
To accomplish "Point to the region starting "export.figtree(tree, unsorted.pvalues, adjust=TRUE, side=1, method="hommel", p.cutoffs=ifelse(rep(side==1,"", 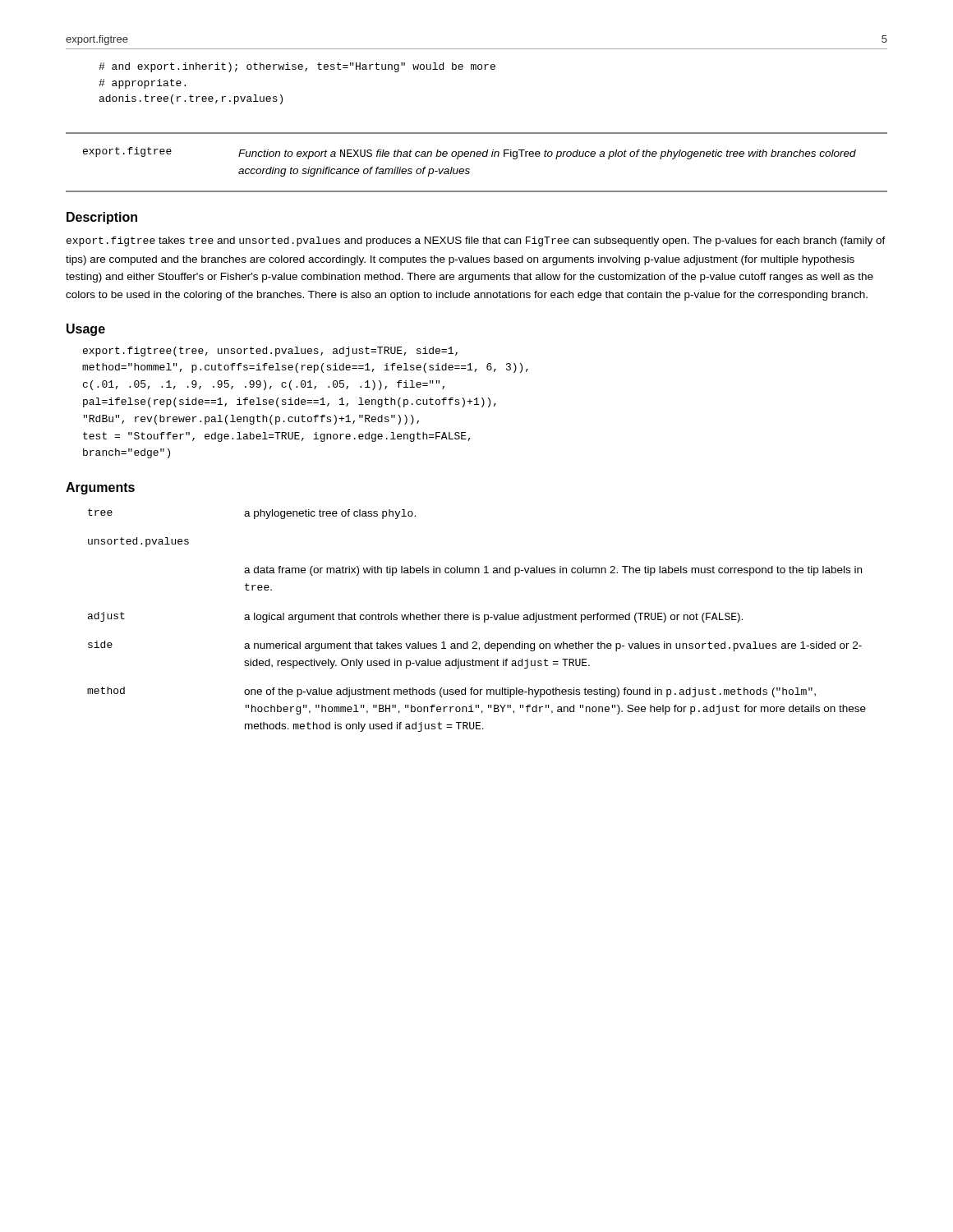I will pyautogui.click(x=306, y=402).
